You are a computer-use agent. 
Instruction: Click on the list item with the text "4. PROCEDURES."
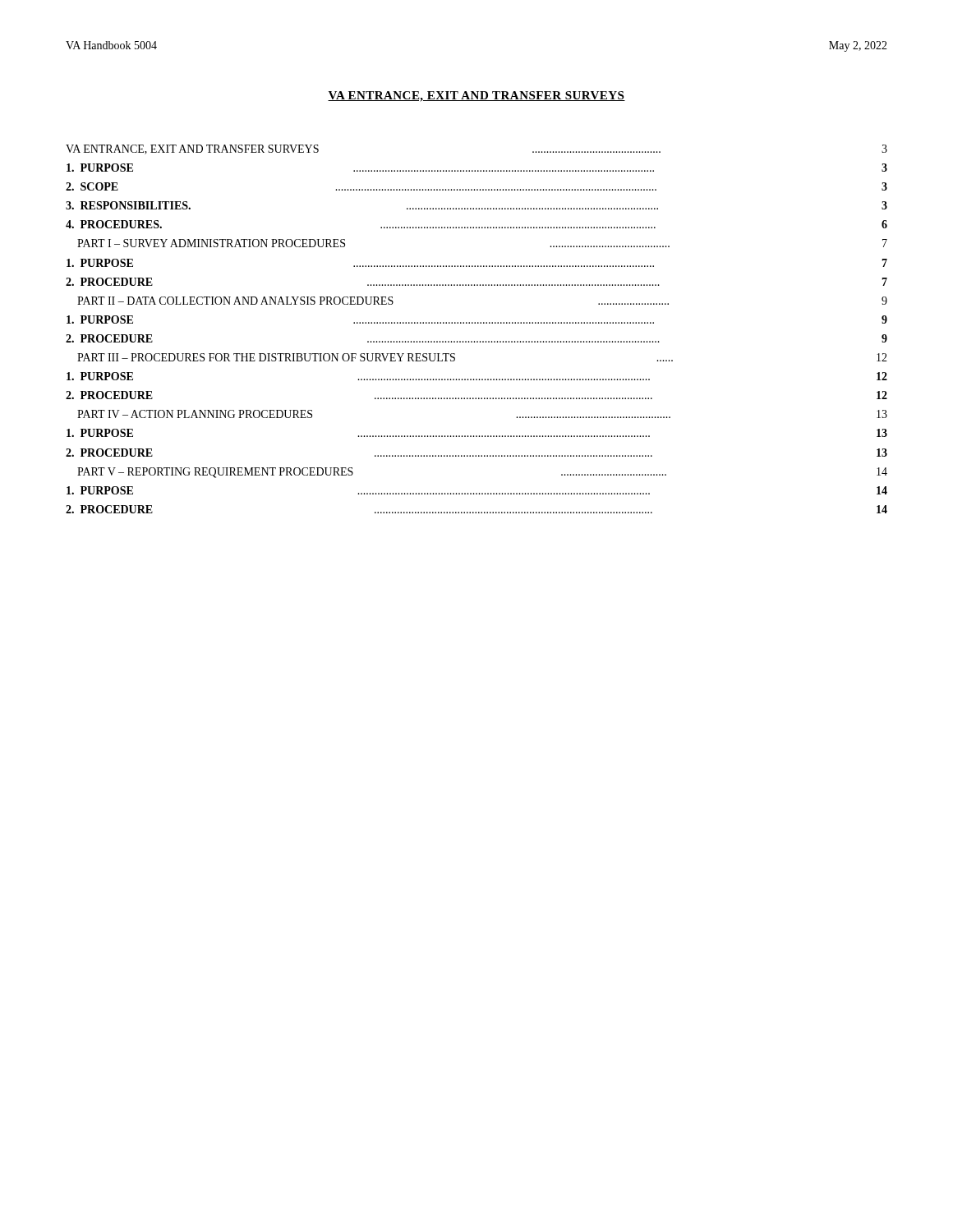476,225
